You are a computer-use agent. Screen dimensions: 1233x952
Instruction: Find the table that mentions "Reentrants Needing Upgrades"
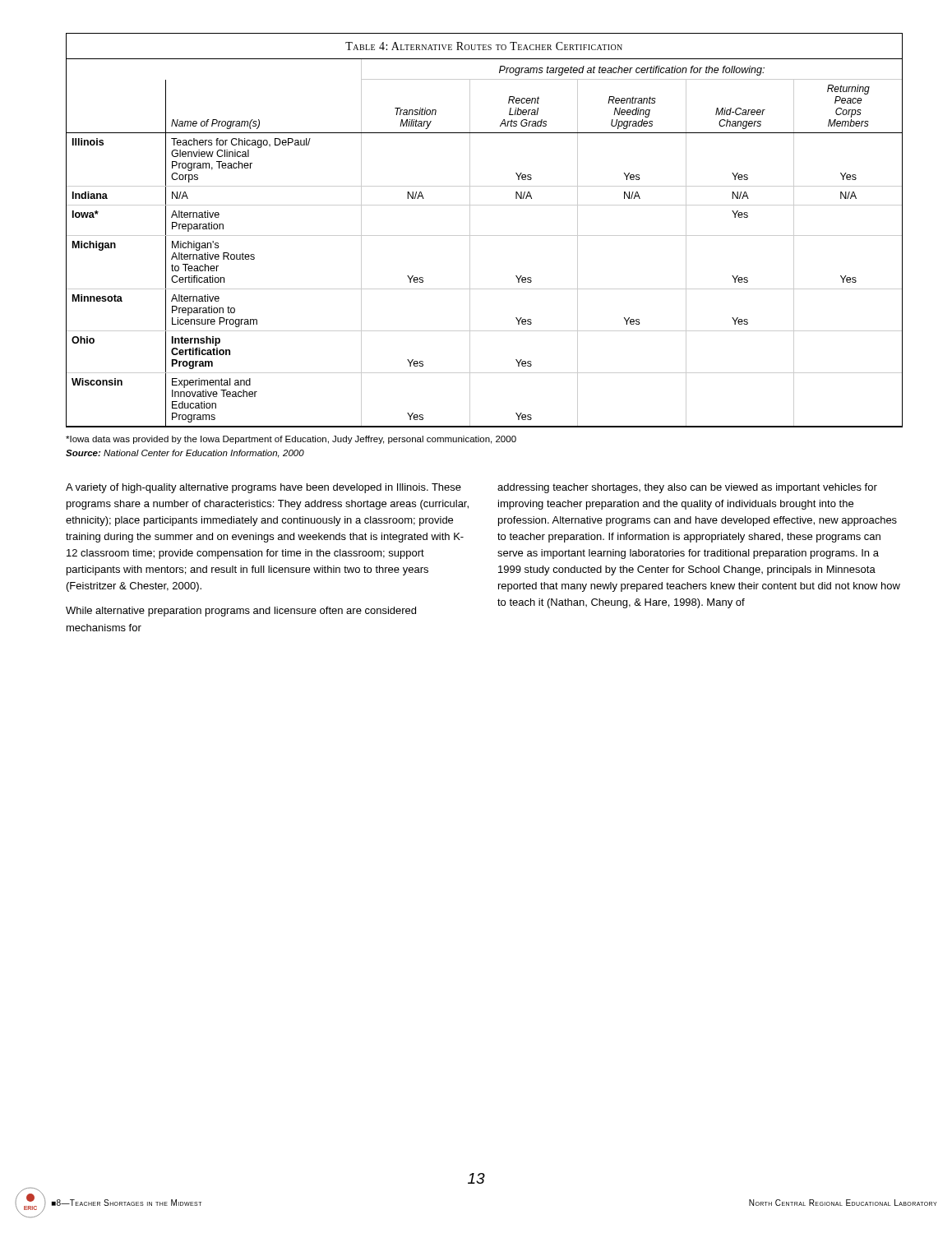(x=484, y=230)
